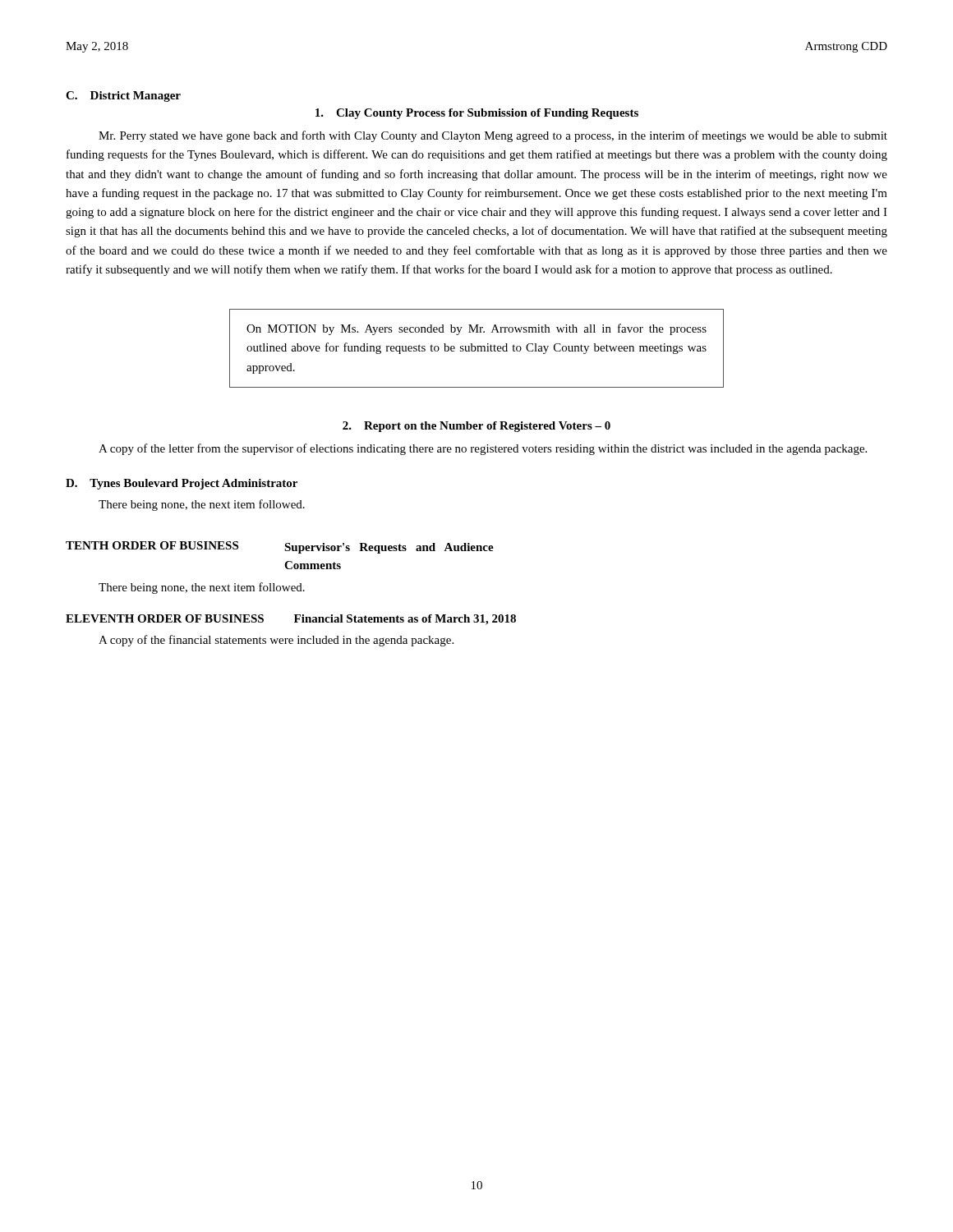Image resolution: width=953 pixels, height=1232 pixels.
Task: Find the block on this page that starts "On MOTION by"
Action: click(476, 348)
